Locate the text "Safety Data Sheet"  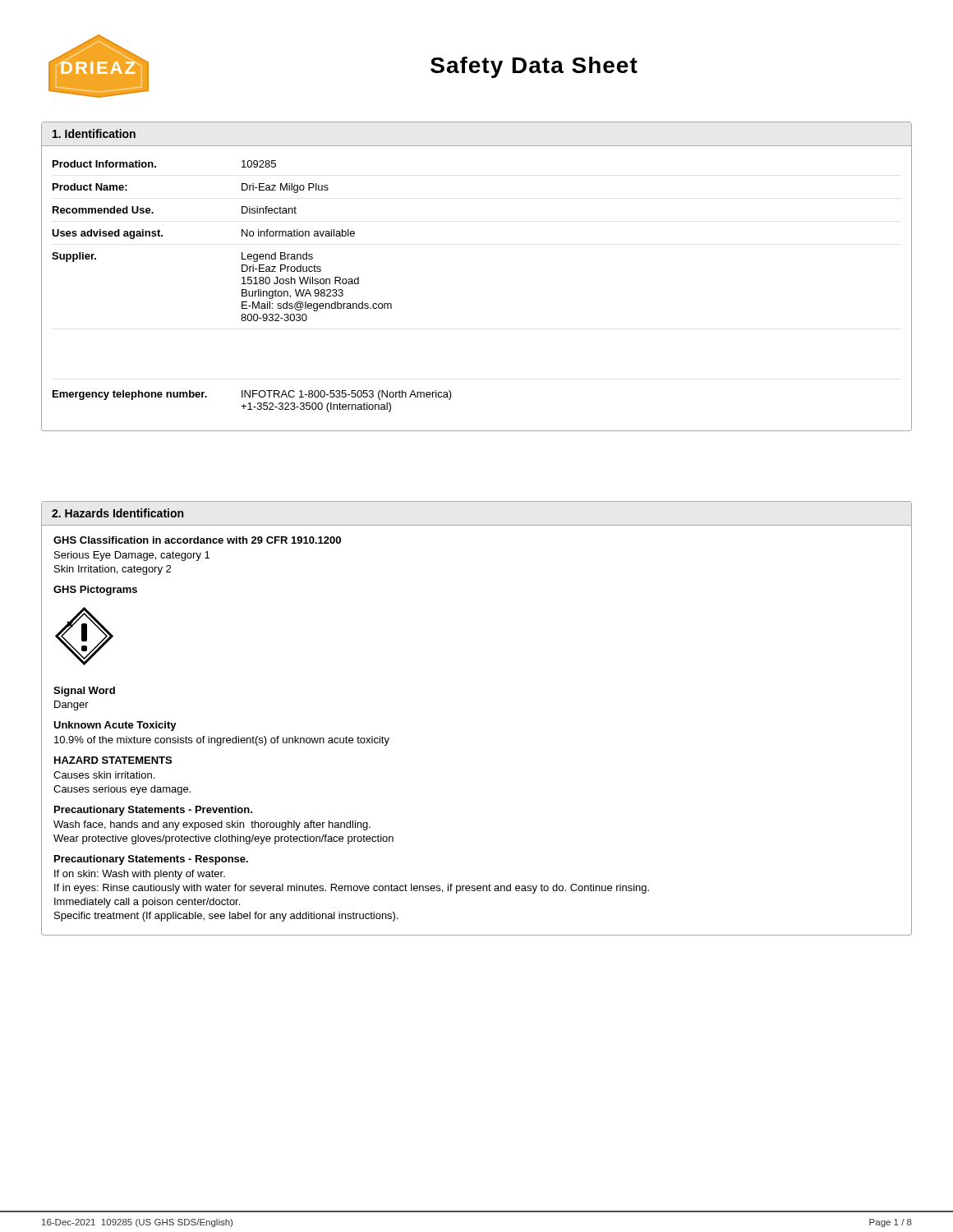pos(534,65)
